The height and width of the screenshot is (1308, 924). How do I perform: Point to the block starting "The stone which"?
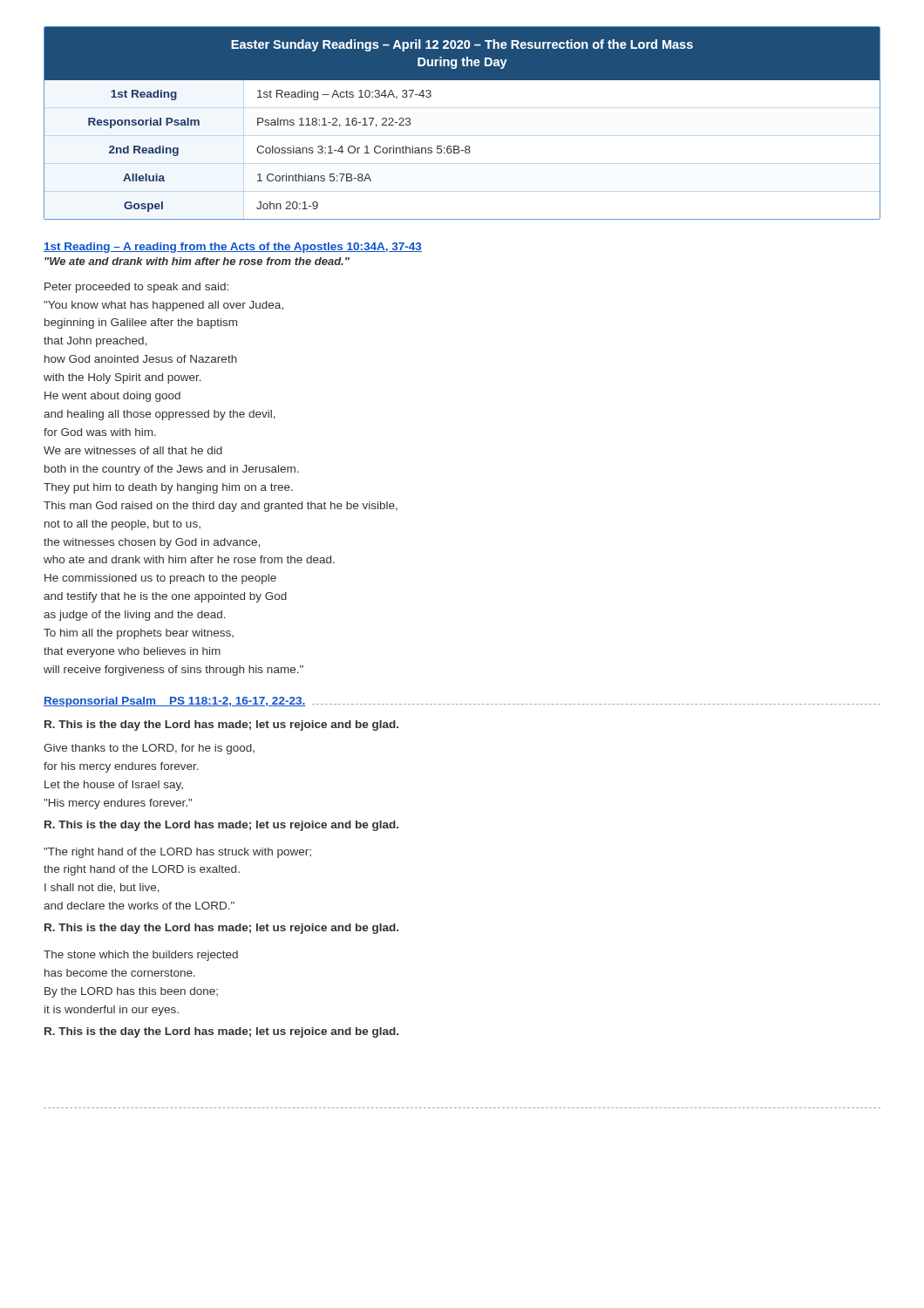coord(141,982)
